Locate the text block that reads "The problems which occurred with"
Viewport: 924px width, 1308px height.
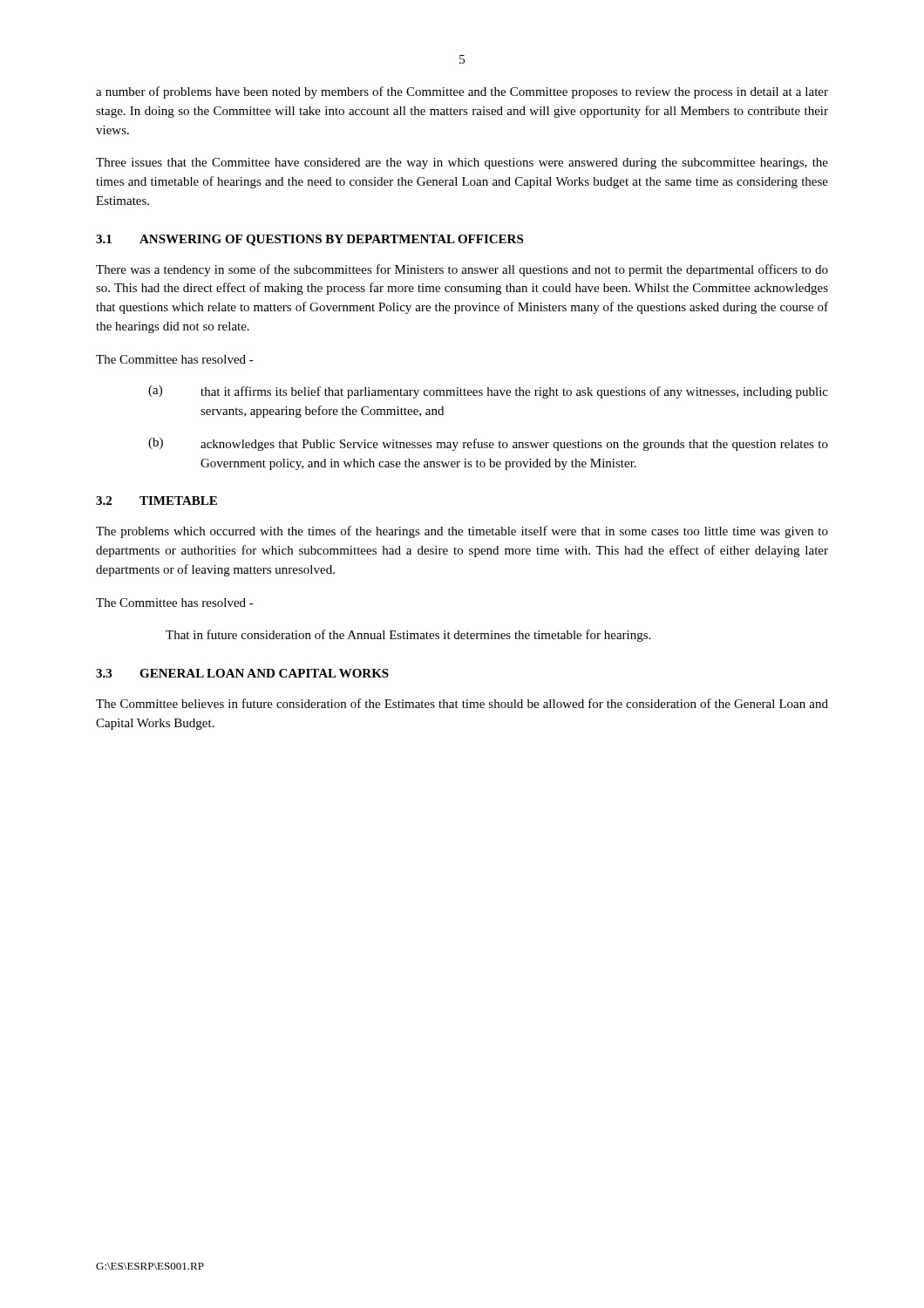click(x=462, y=550)
